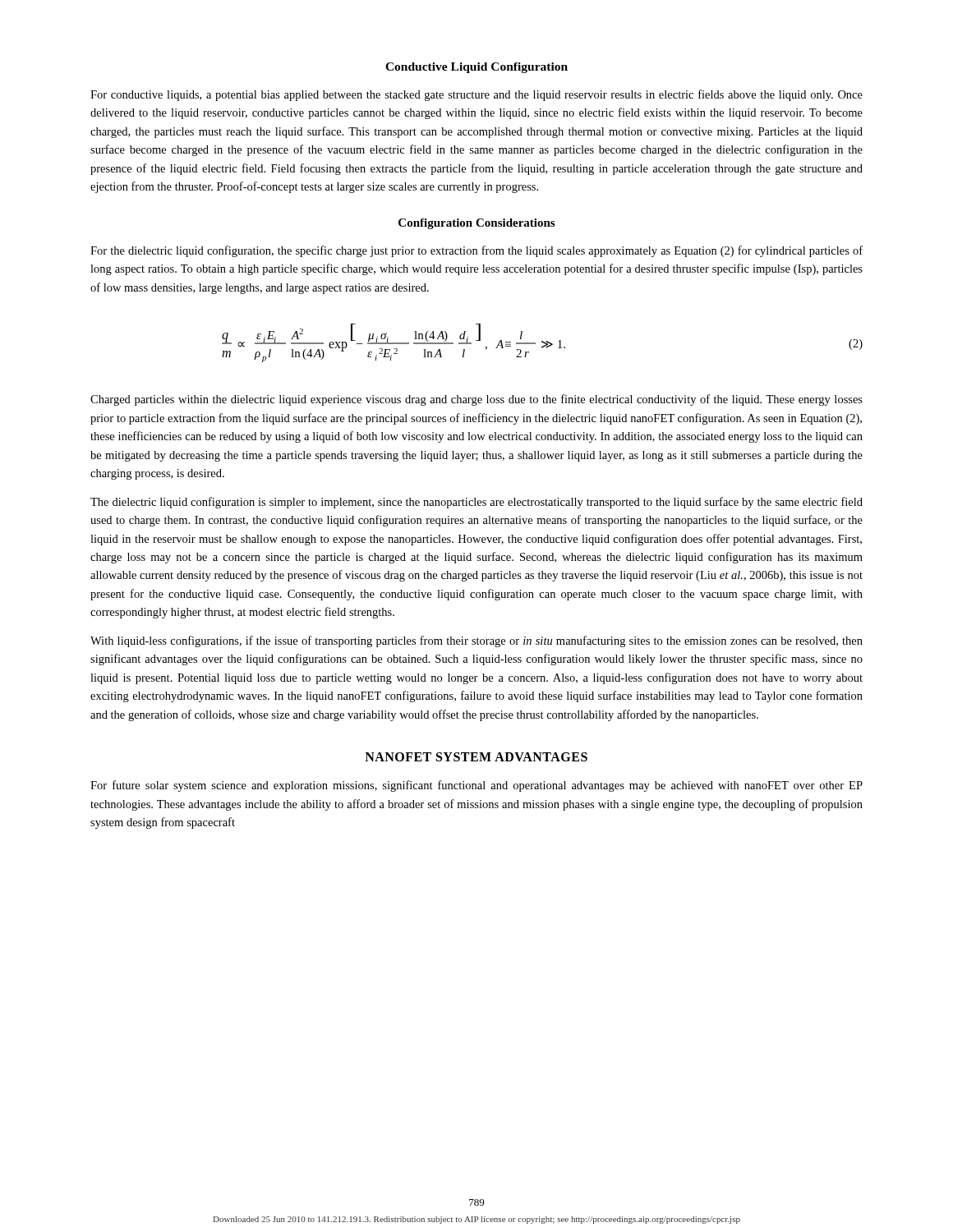Find the block on this page that starts "The dielectric liquid configuration is"

pos(476,557)
